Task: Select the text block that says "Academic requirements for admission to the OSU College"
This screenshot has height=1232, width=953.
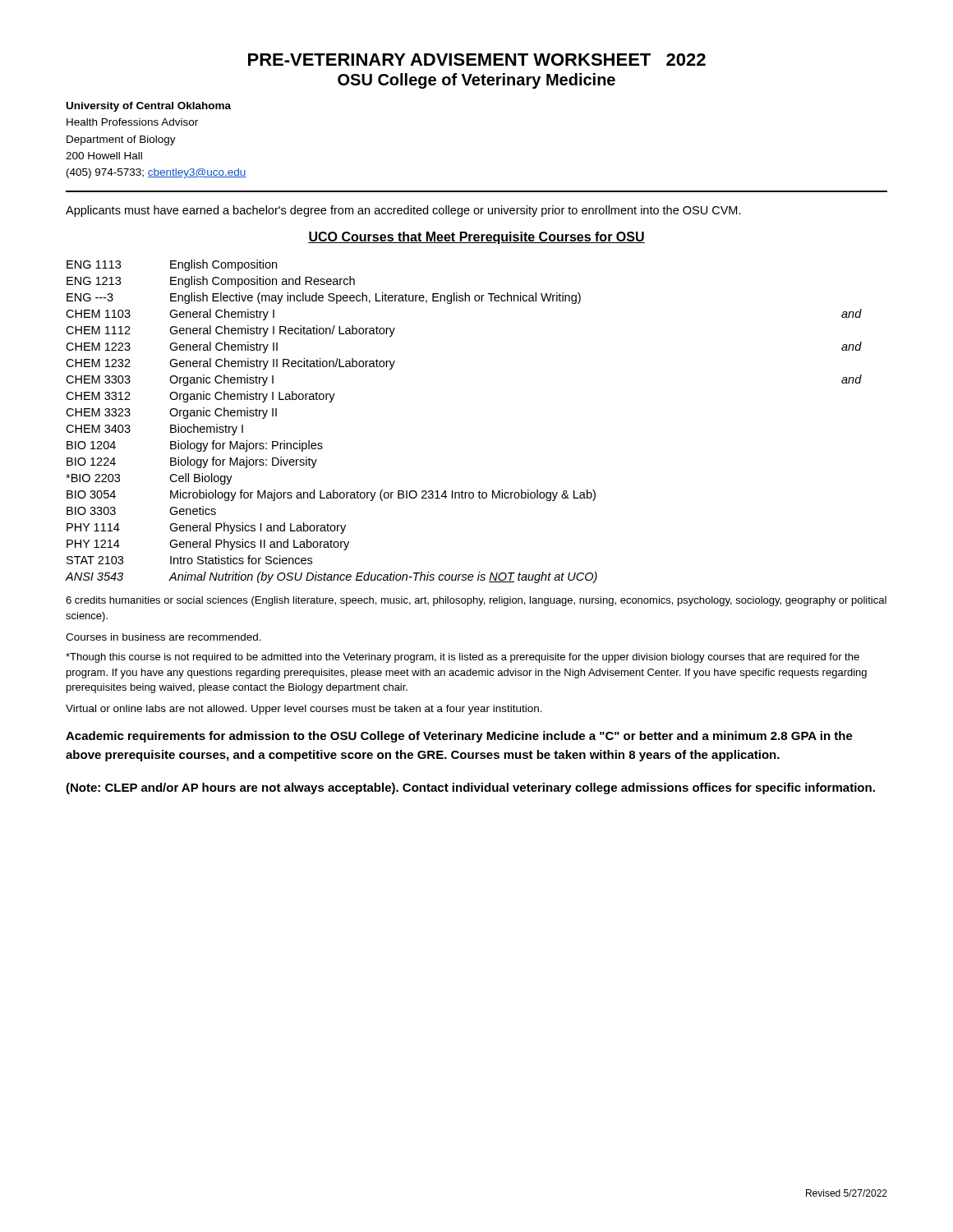Action: [459, 745]
